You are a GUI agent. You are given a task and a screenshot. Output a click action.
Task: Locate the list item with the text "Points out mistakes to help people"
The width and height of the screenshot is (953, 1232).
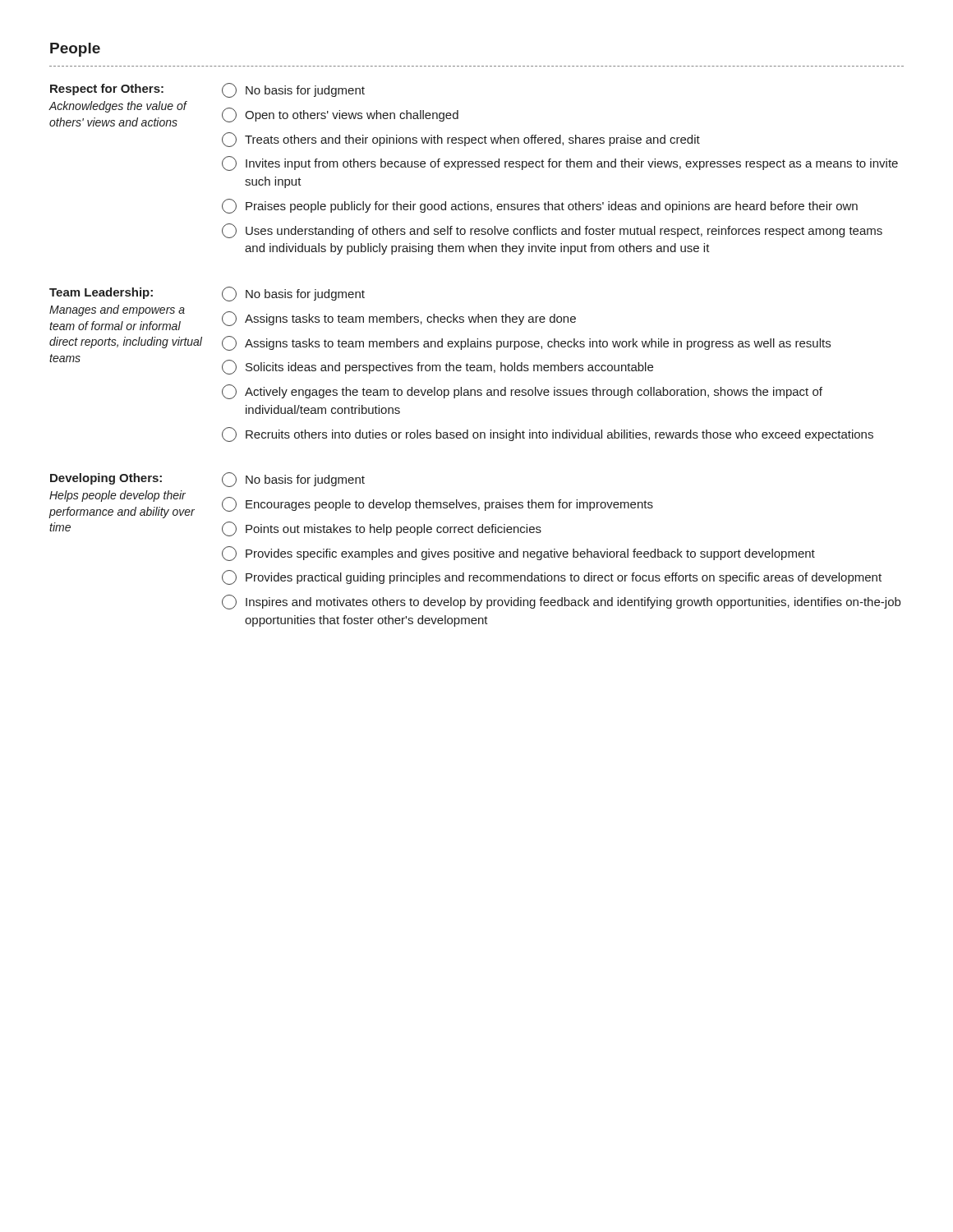point(382,529)
